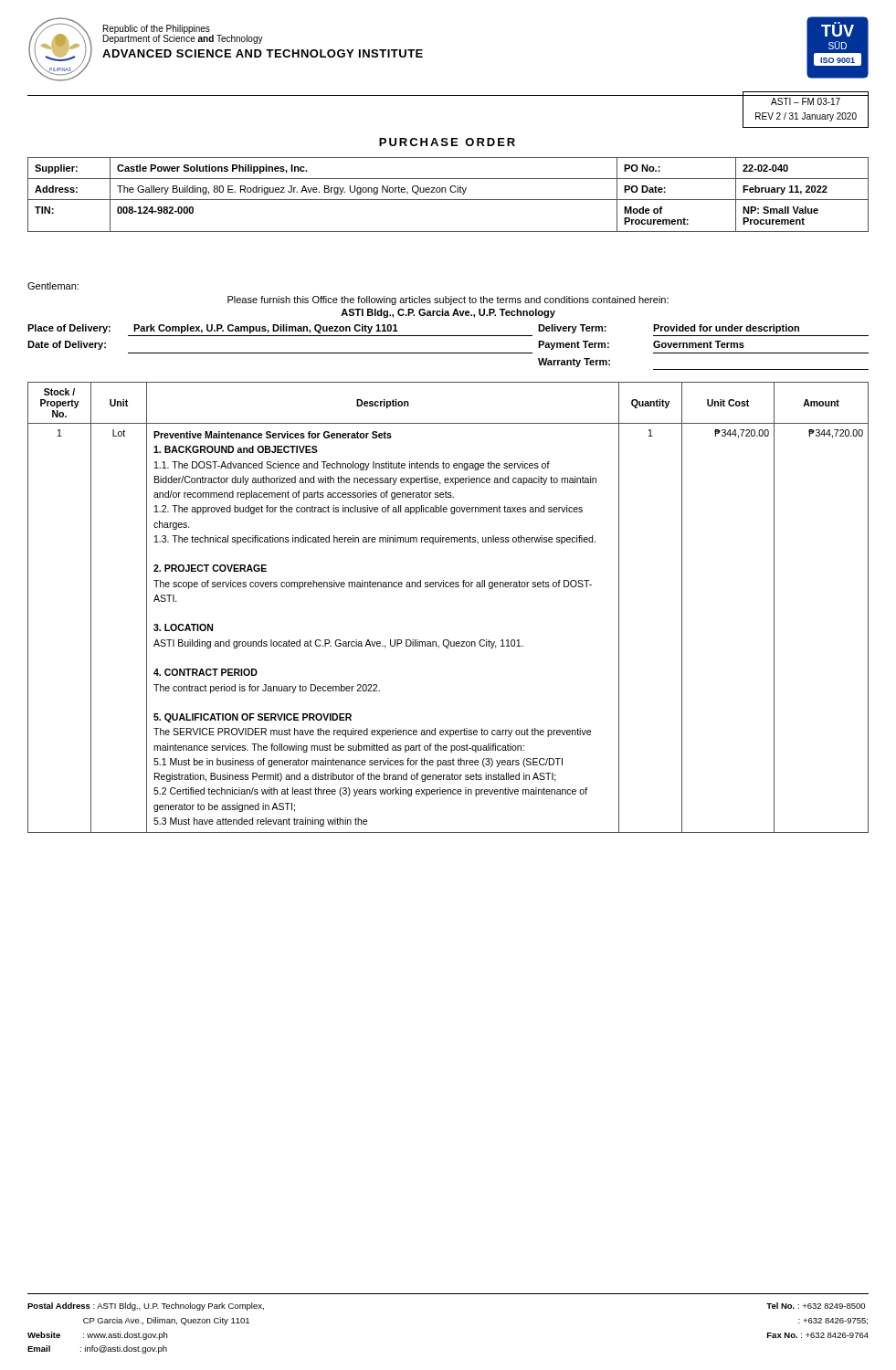Find the passage starting "ASTI – FM"
This screenshot has width=896, height=1370.
(x=806, y=109)
